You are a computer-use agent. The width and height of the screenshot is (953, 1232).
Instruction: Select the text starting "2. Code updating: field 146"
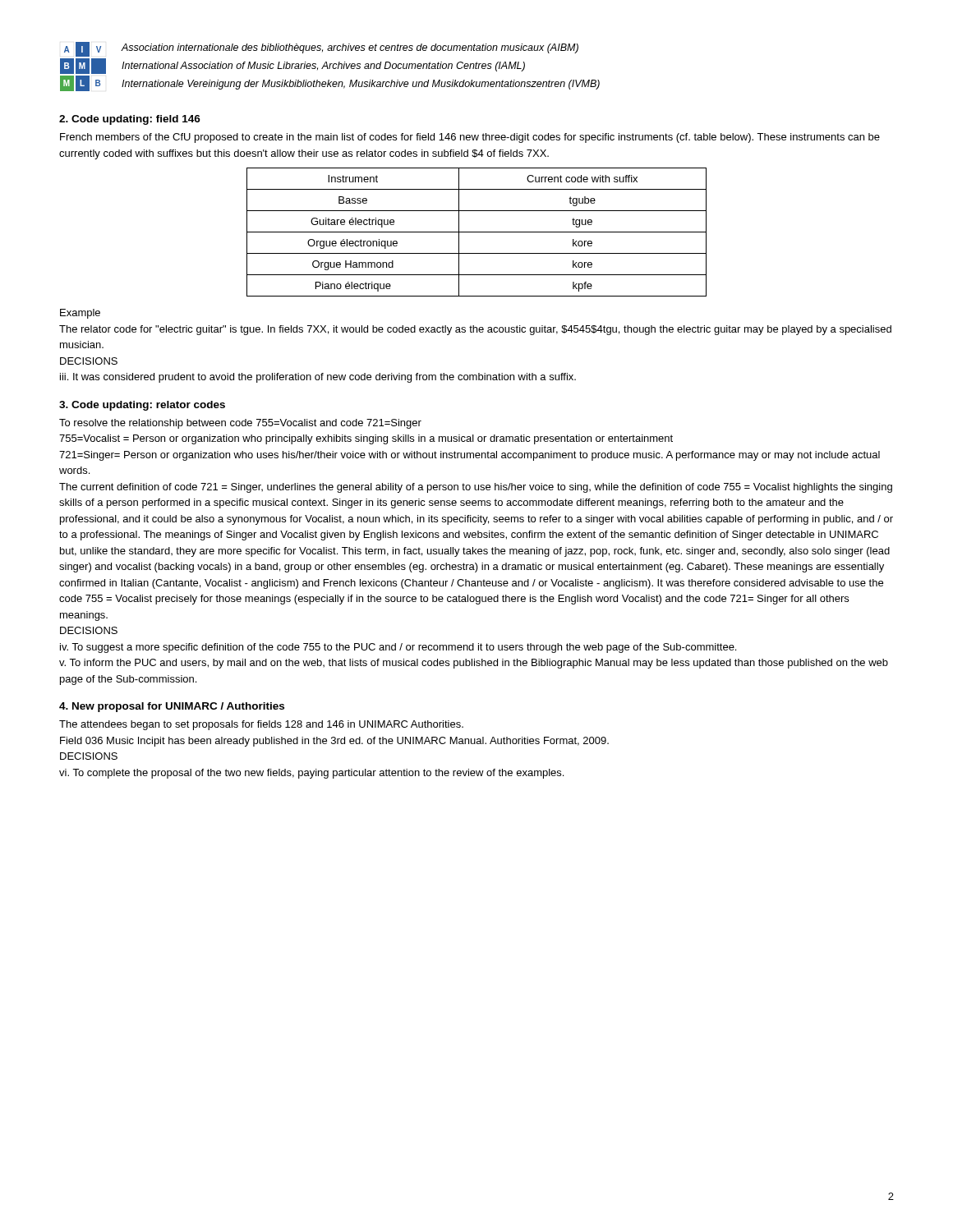(130, 119)
